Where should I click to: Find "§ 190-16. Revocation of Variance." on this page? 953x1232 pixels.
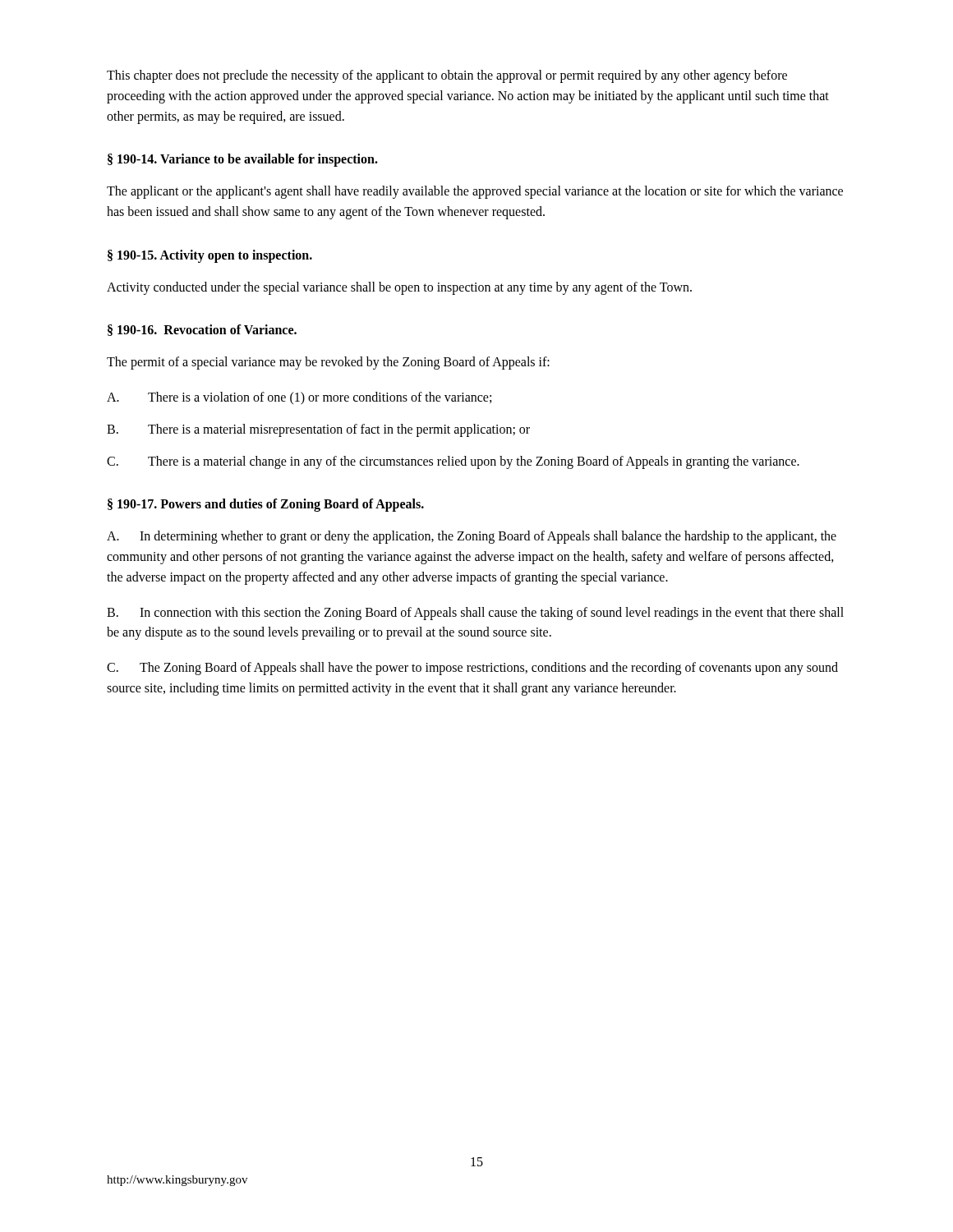[x=202, y=330]
